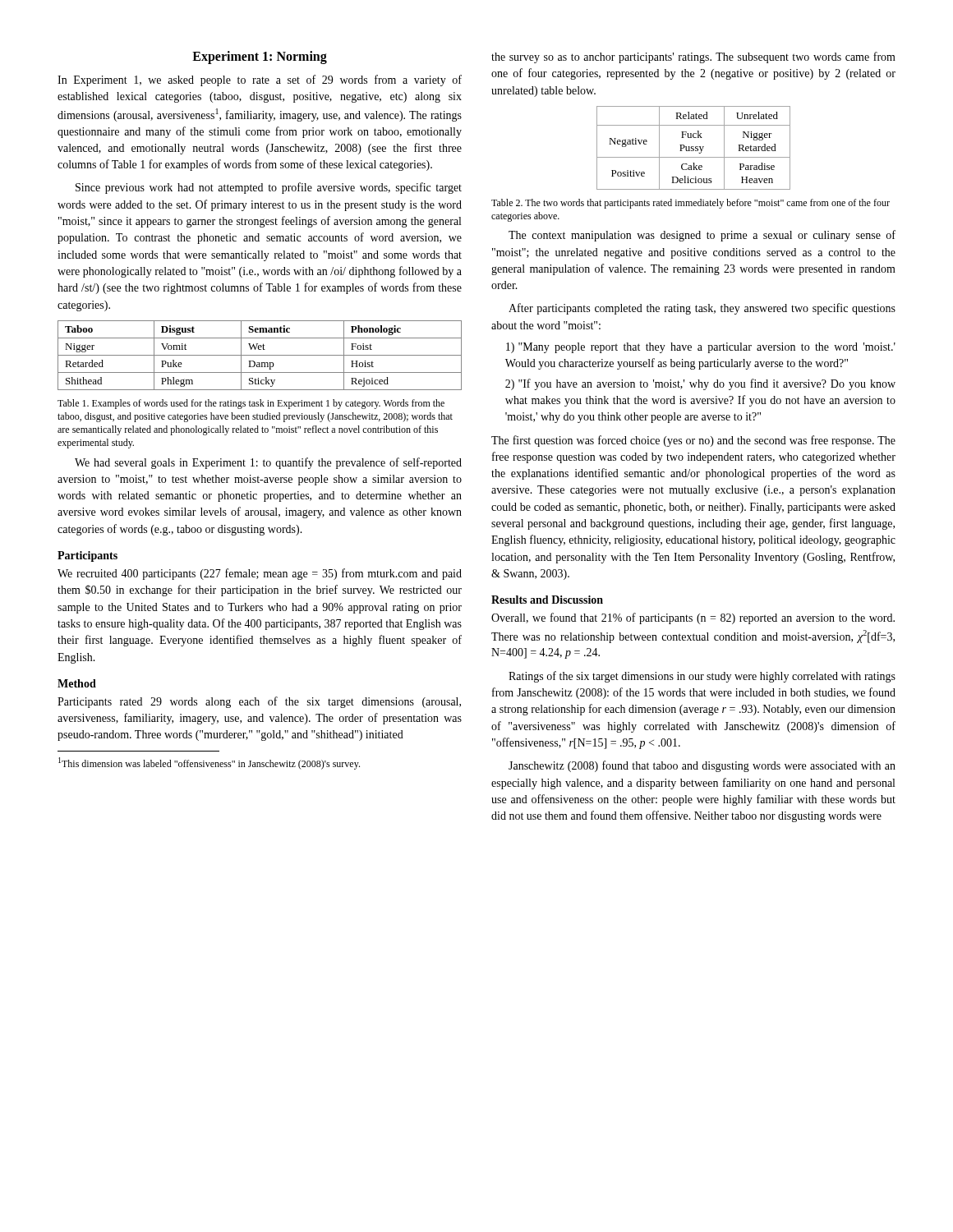Point to the passage starting "the survey so as to"

point(693,74)
